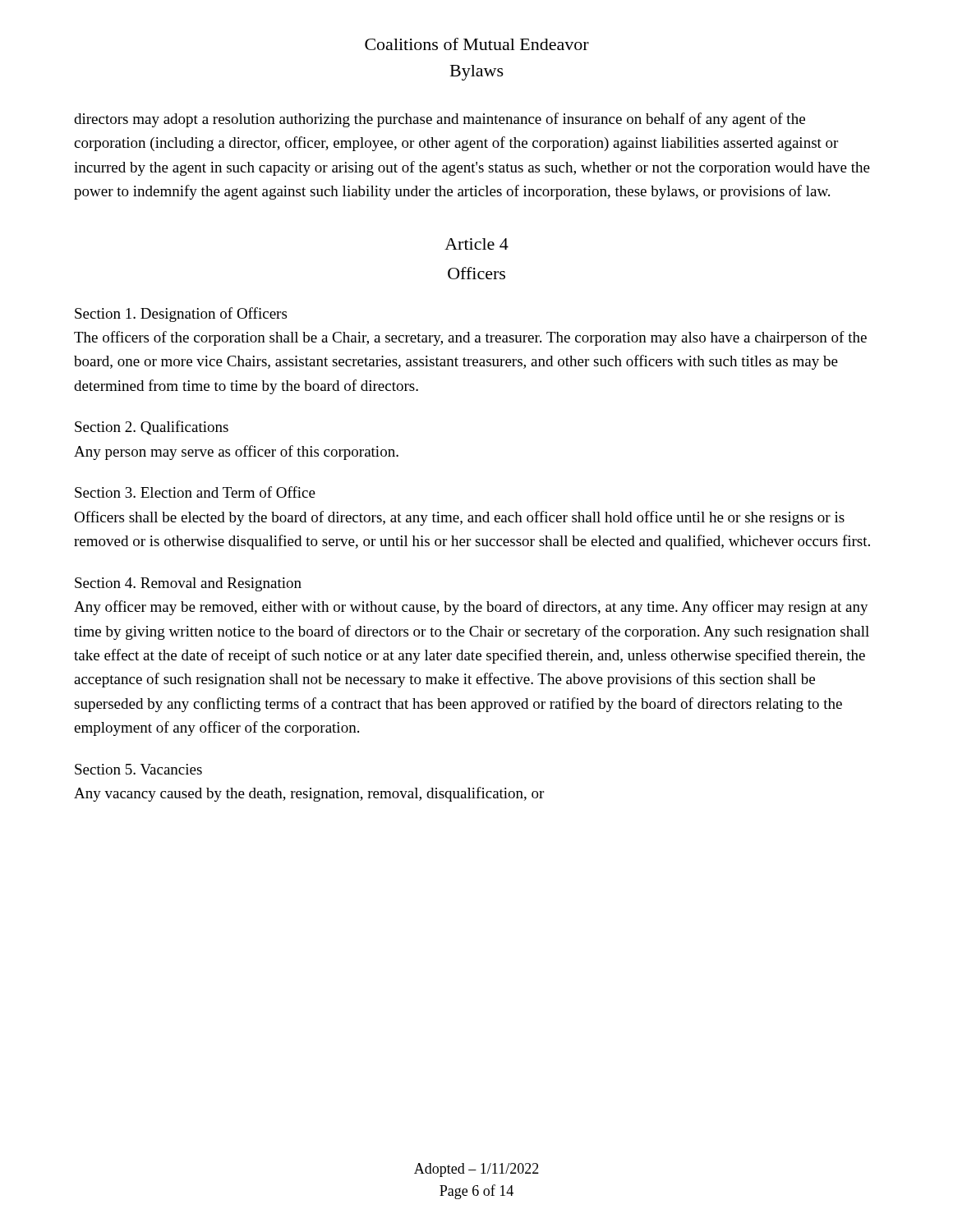Click on the text block starting "The officers of the corporation shall"
The height and width of the screenshot is (1232, 953).
470,361
